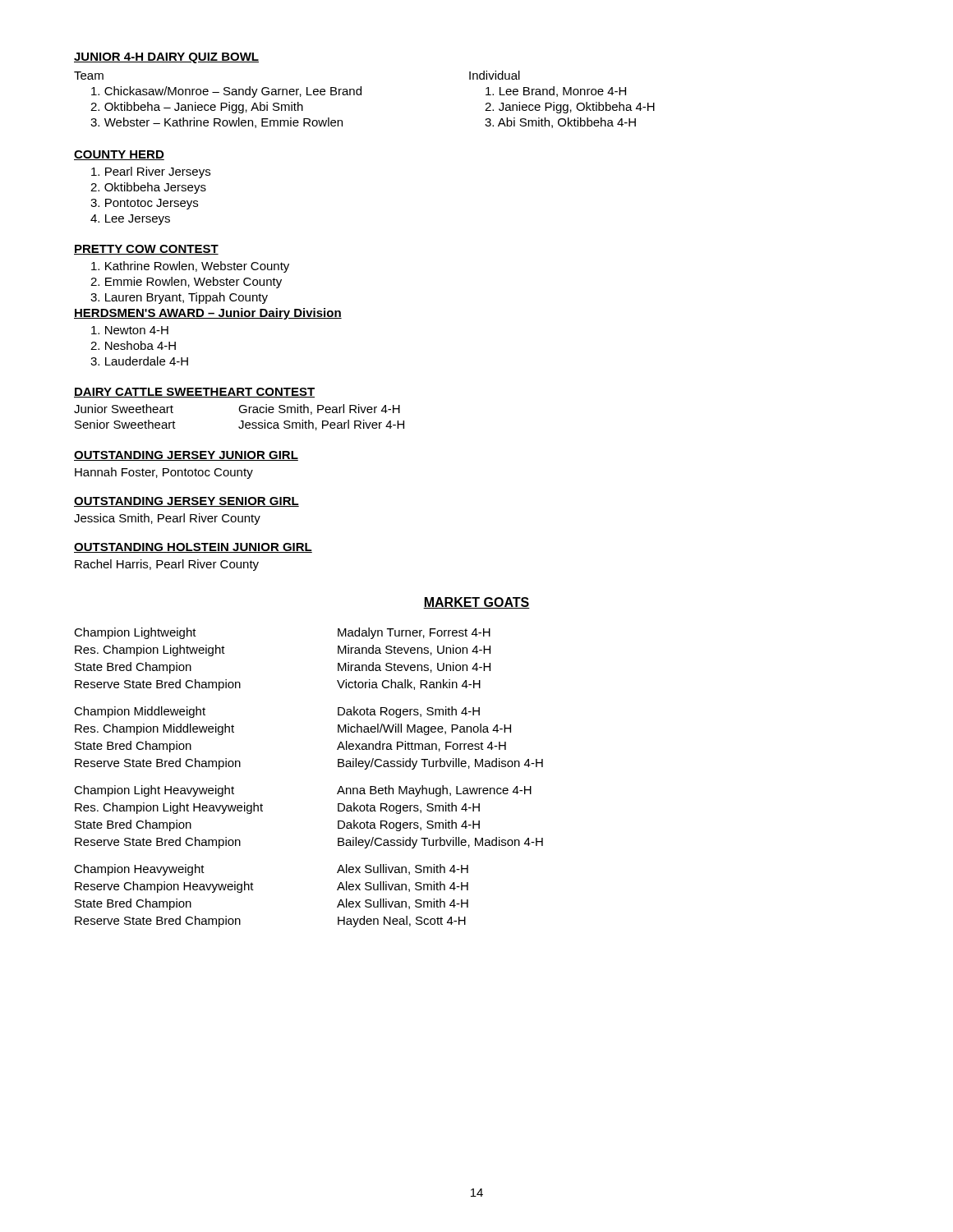Screen dimensions: 1232x953
Task: Find "OUTSTANDING JERSEY SENIOR GIRL" on this page
Action: 186,501
